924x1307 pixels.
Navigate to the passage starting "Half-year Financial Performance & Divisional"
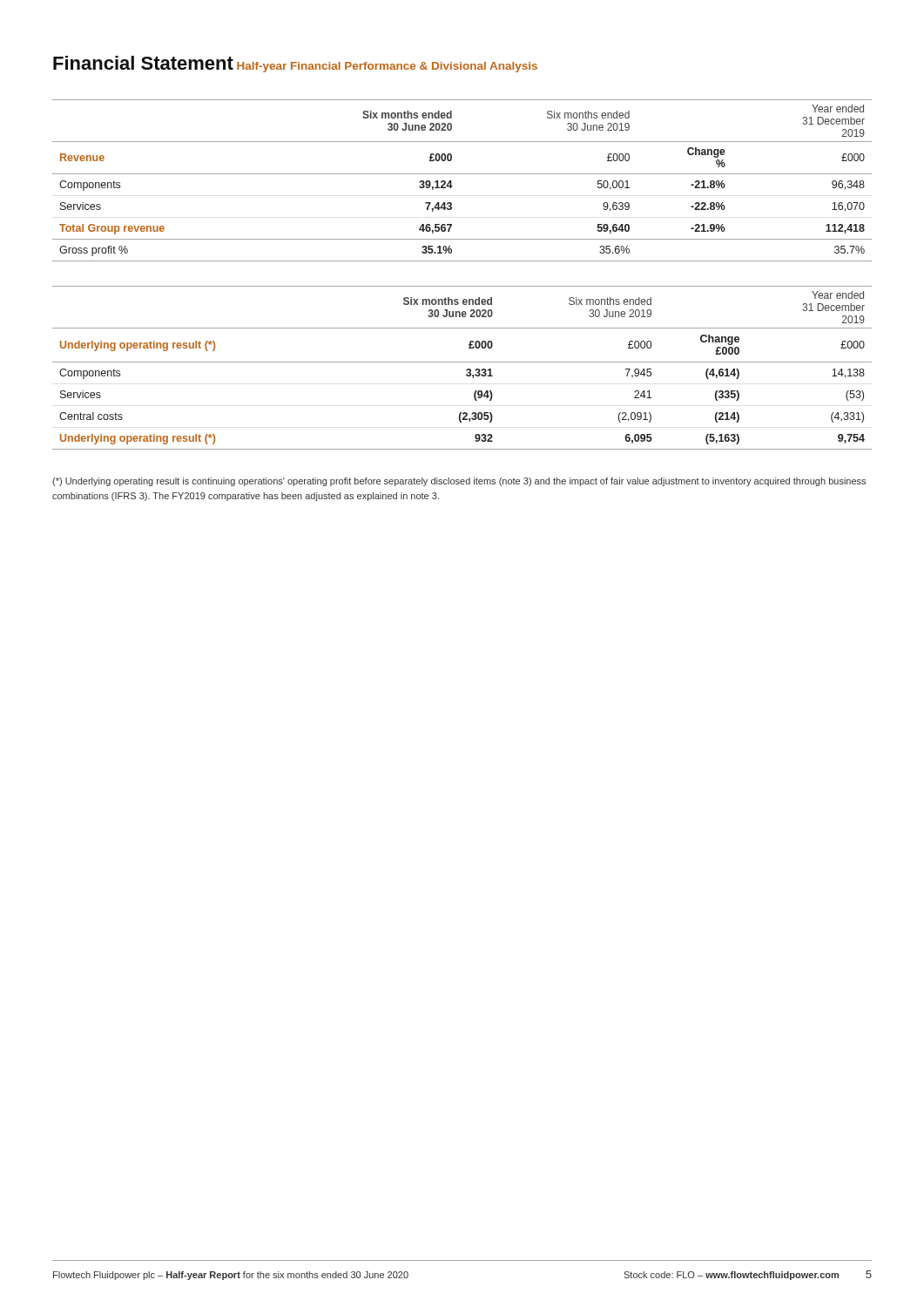(x=387, y=66)
